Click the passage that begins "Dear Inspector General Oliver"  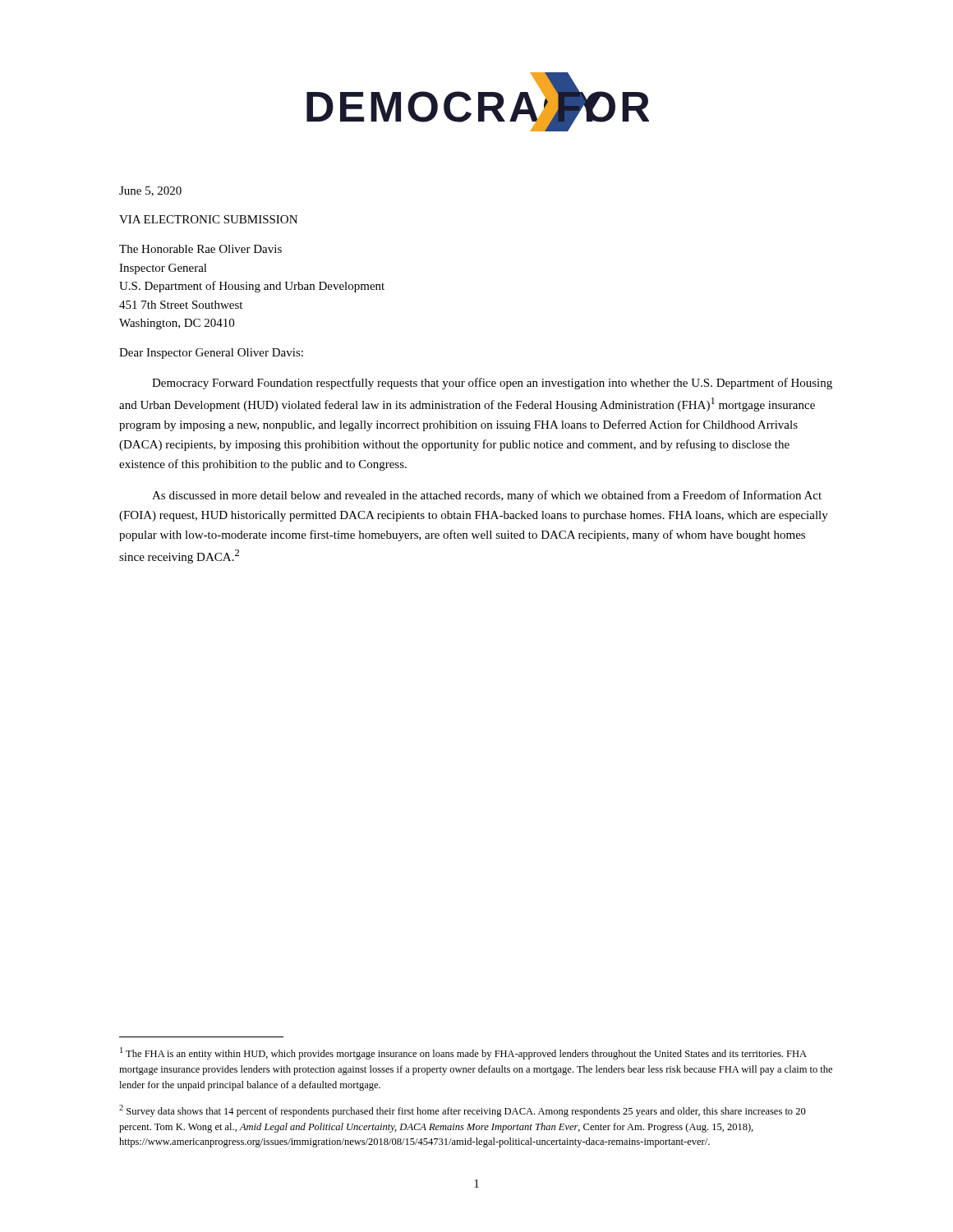pos(212,352)
